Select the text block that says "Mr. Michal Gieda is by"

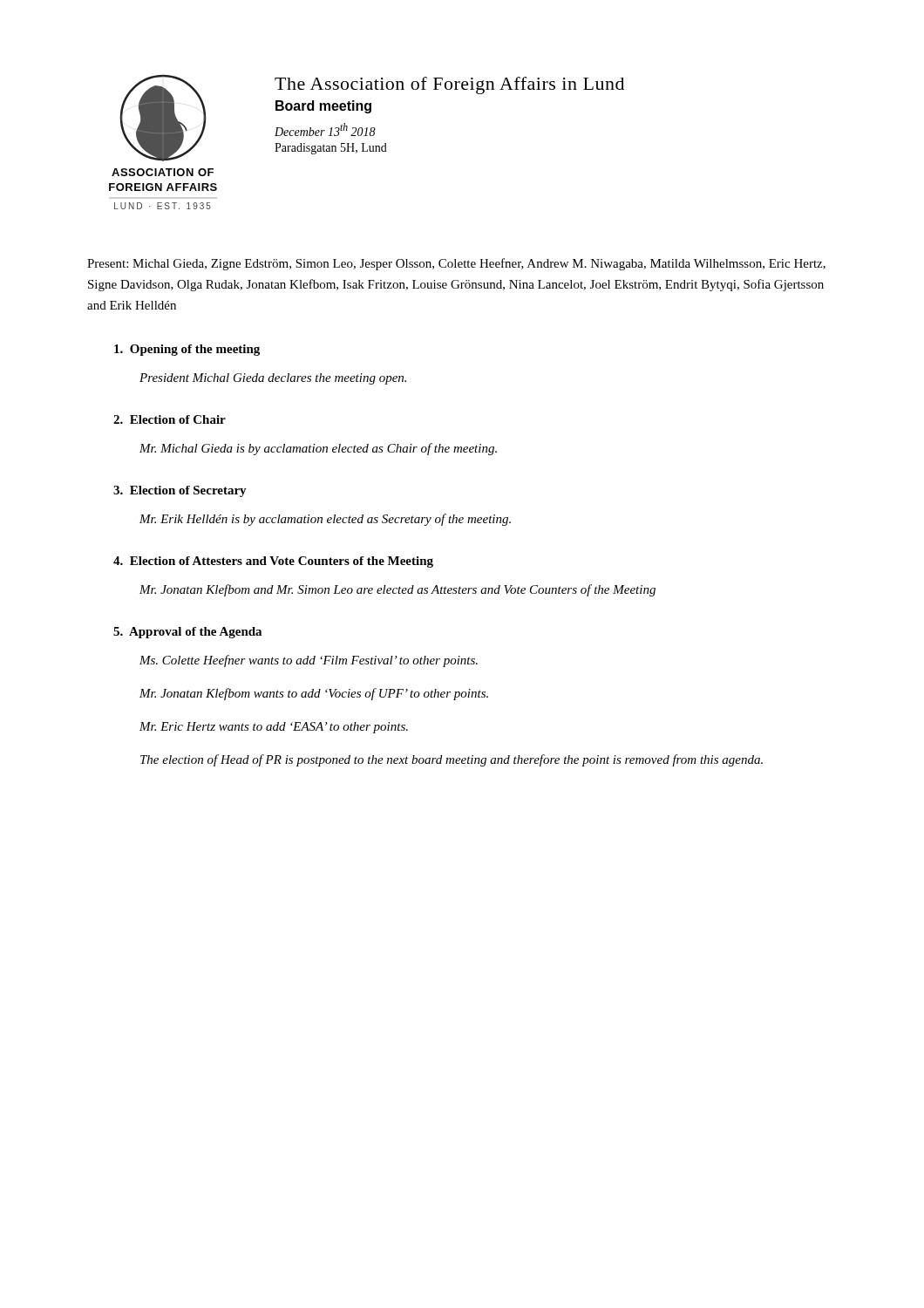(x=319, y=448)
